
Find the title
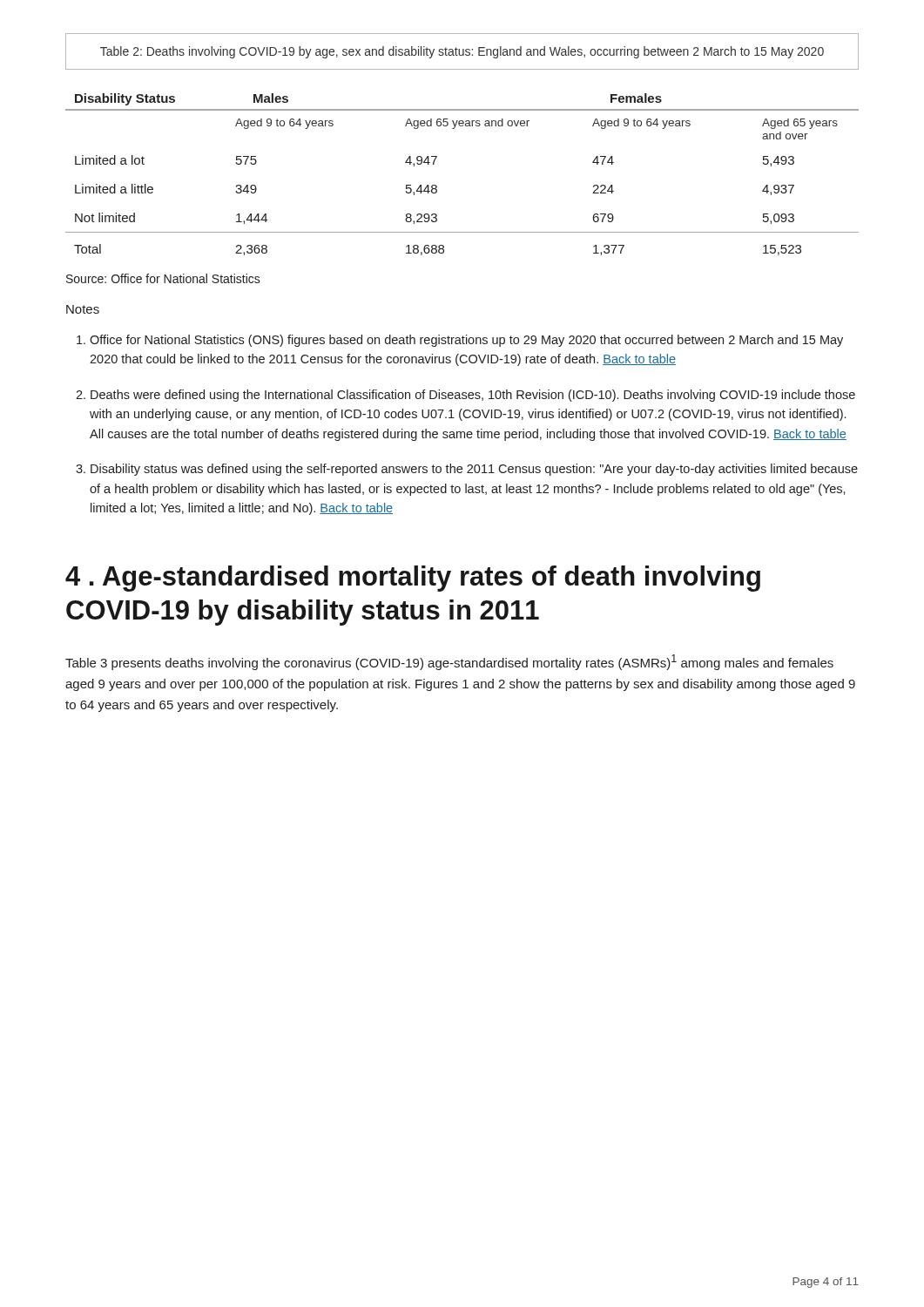[414, 593]
